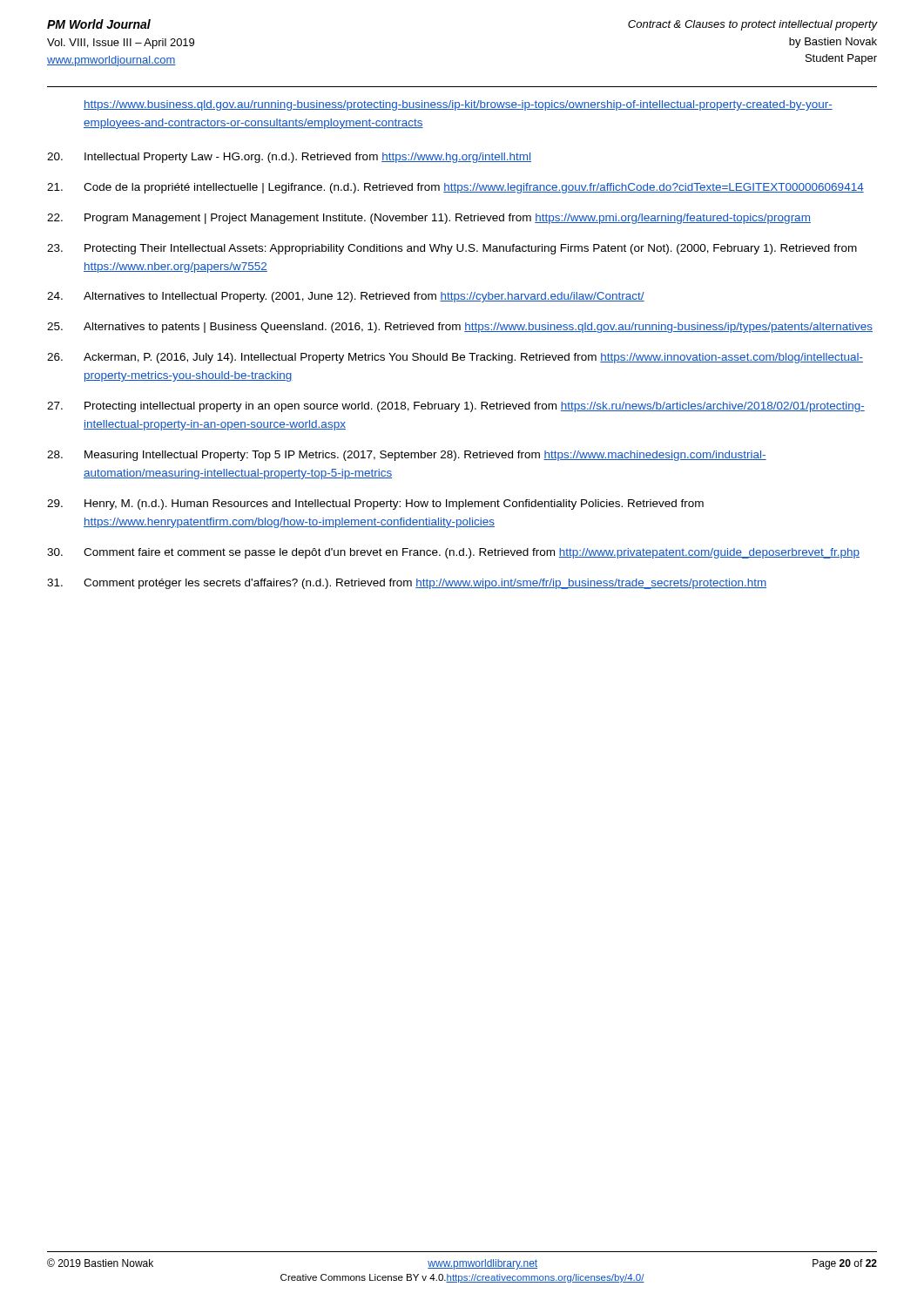Locate the block of text that opens with "30. Comment faire et"
Screen dimensions: 1307x924
(x=462, y=553)
